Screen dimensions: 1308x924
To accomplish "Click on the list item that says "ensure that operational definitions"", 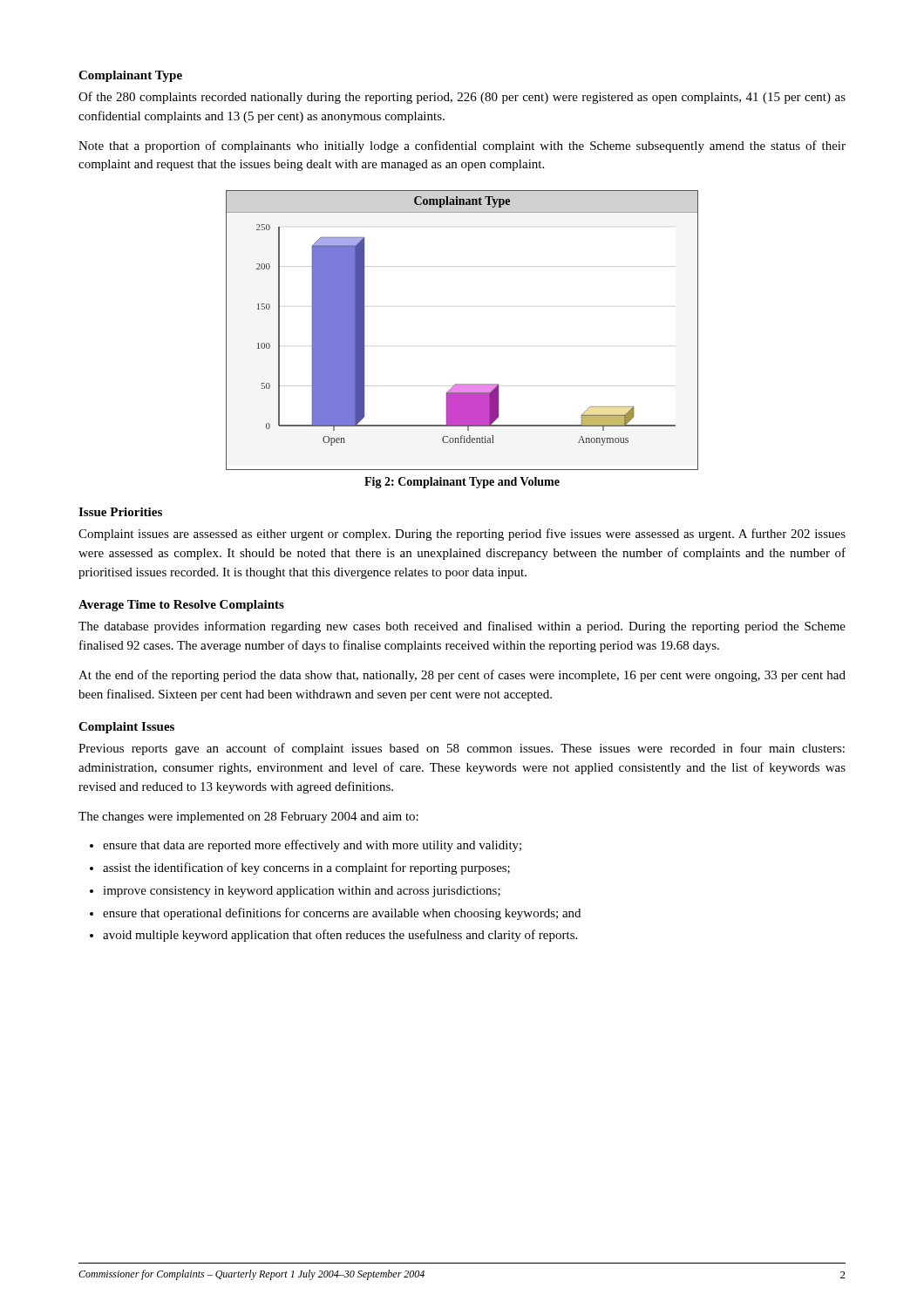I will [x=342, y=913].
